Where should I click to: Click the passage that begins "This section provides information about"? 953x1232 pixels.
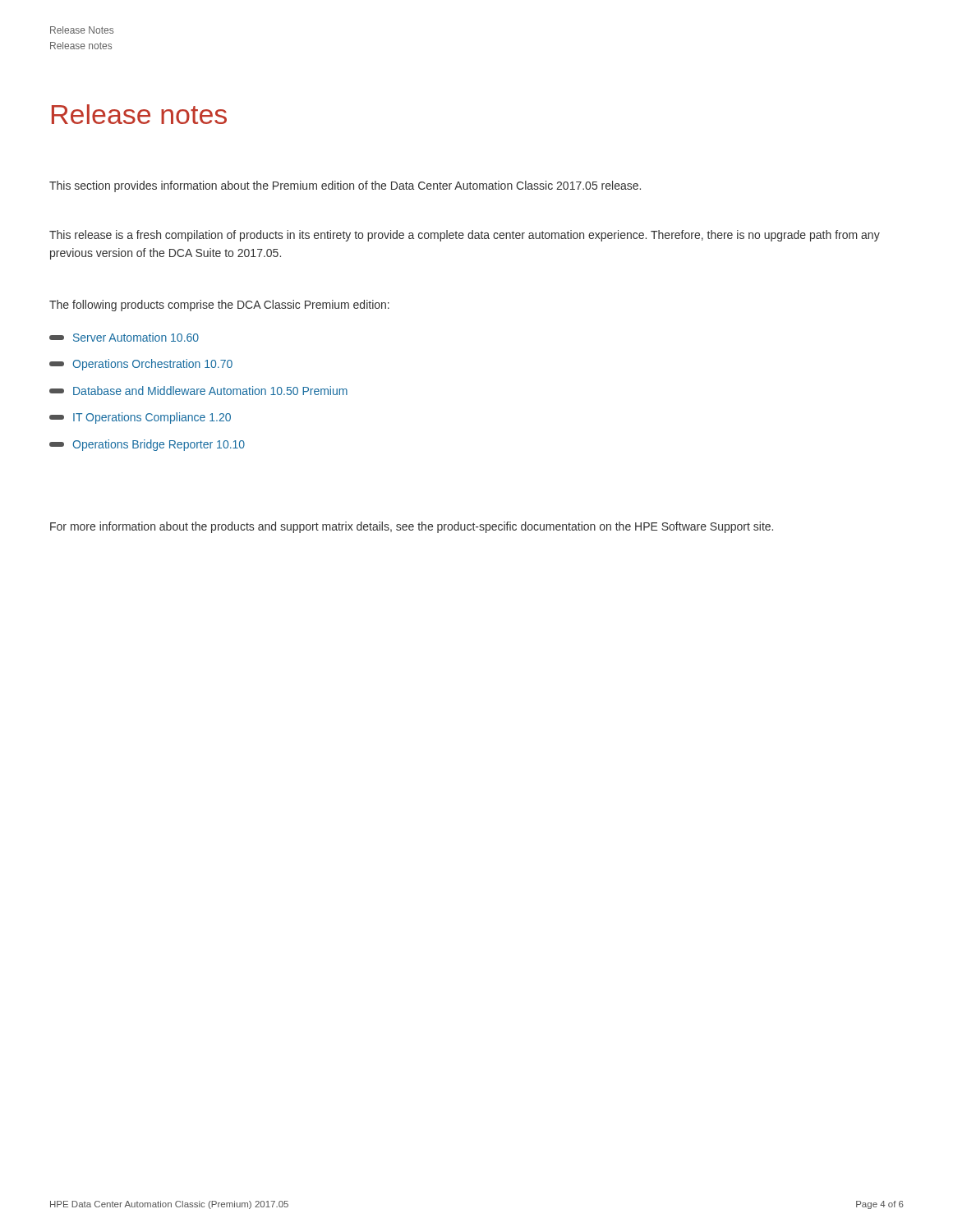(x=346, y=186)
